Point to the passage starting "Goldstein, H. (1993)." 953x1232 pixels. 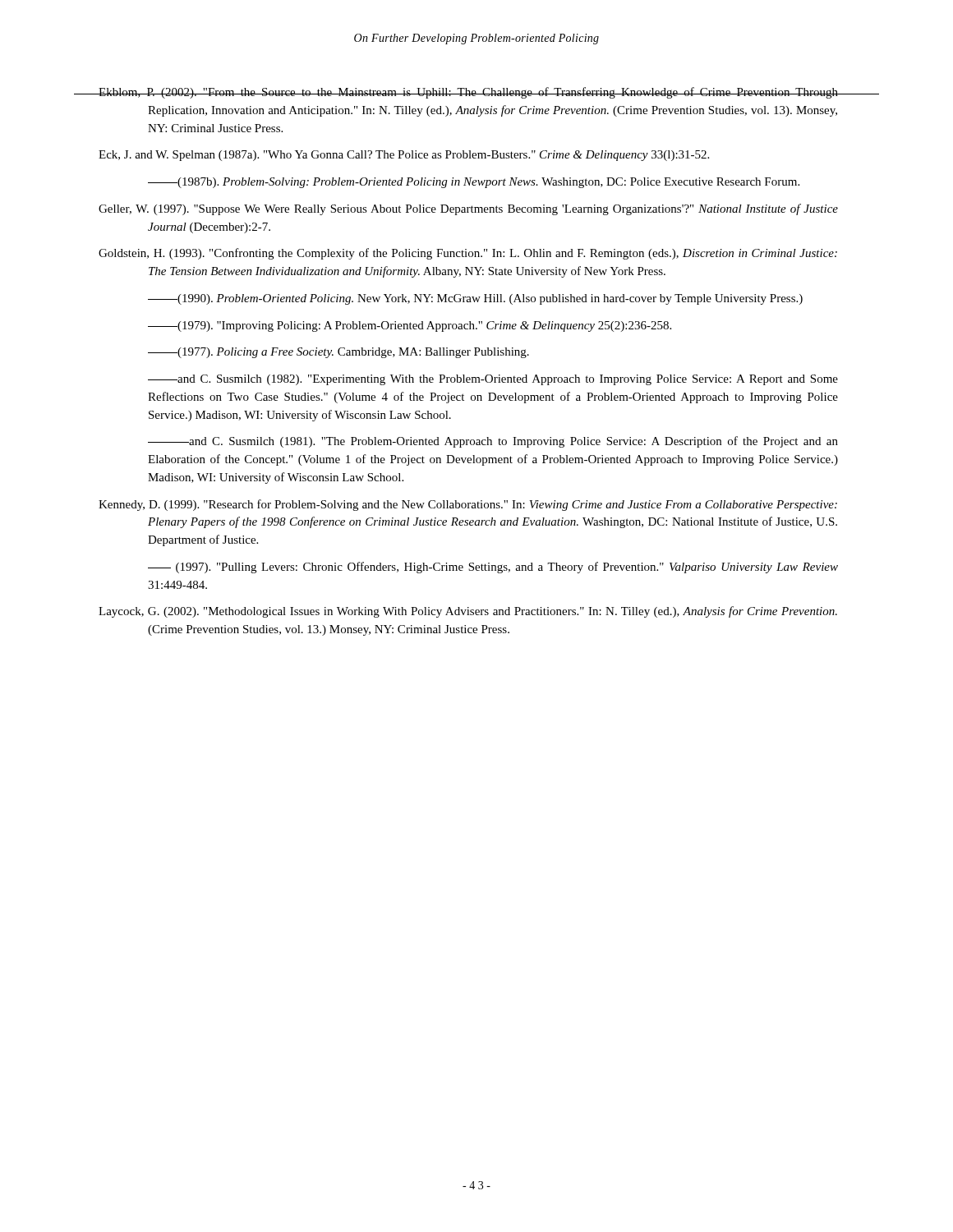click(468, 262)
